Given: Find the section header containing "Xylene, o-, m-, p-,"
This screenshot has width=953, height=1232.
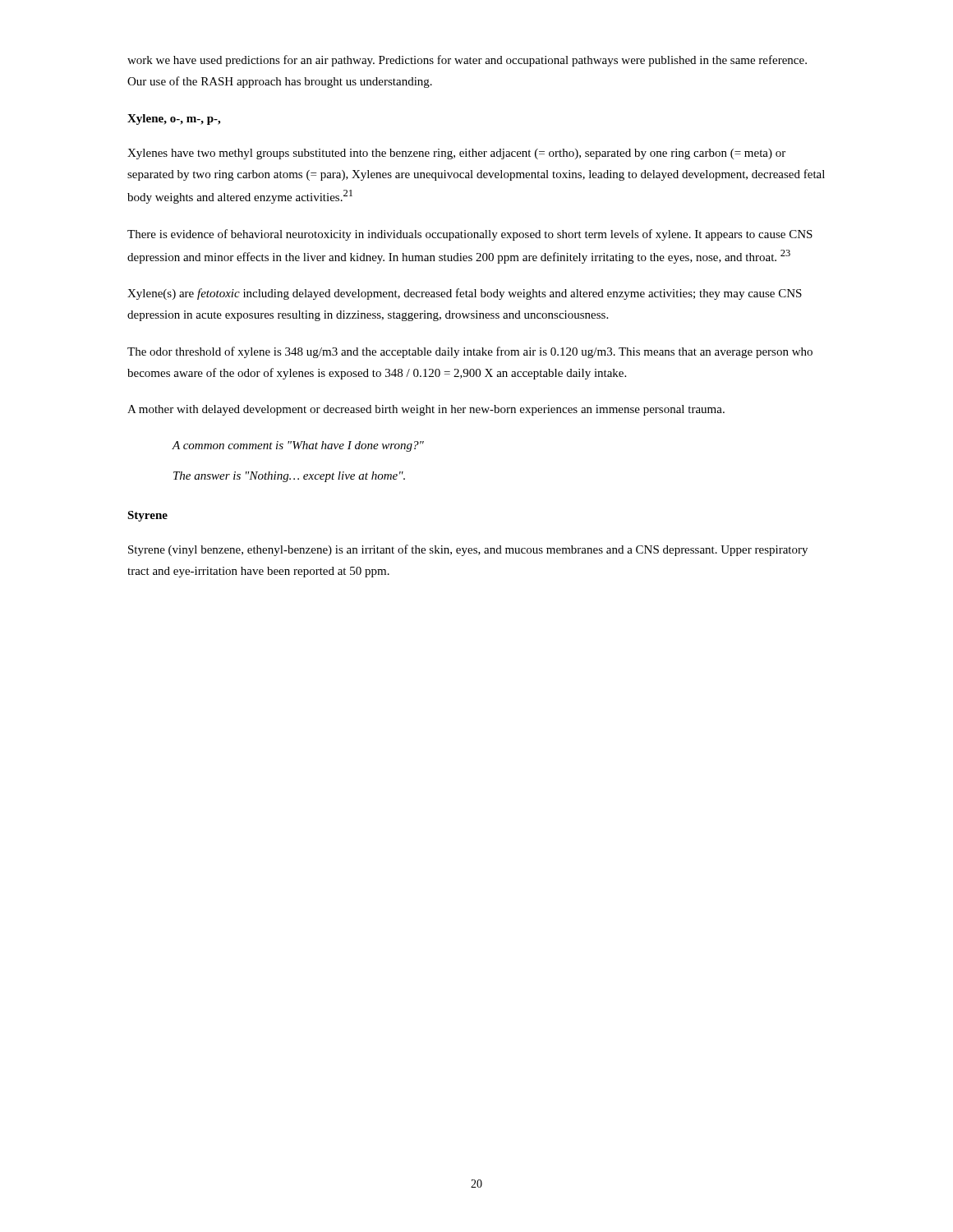Looking at the screenshot, I should coord(174,118).
